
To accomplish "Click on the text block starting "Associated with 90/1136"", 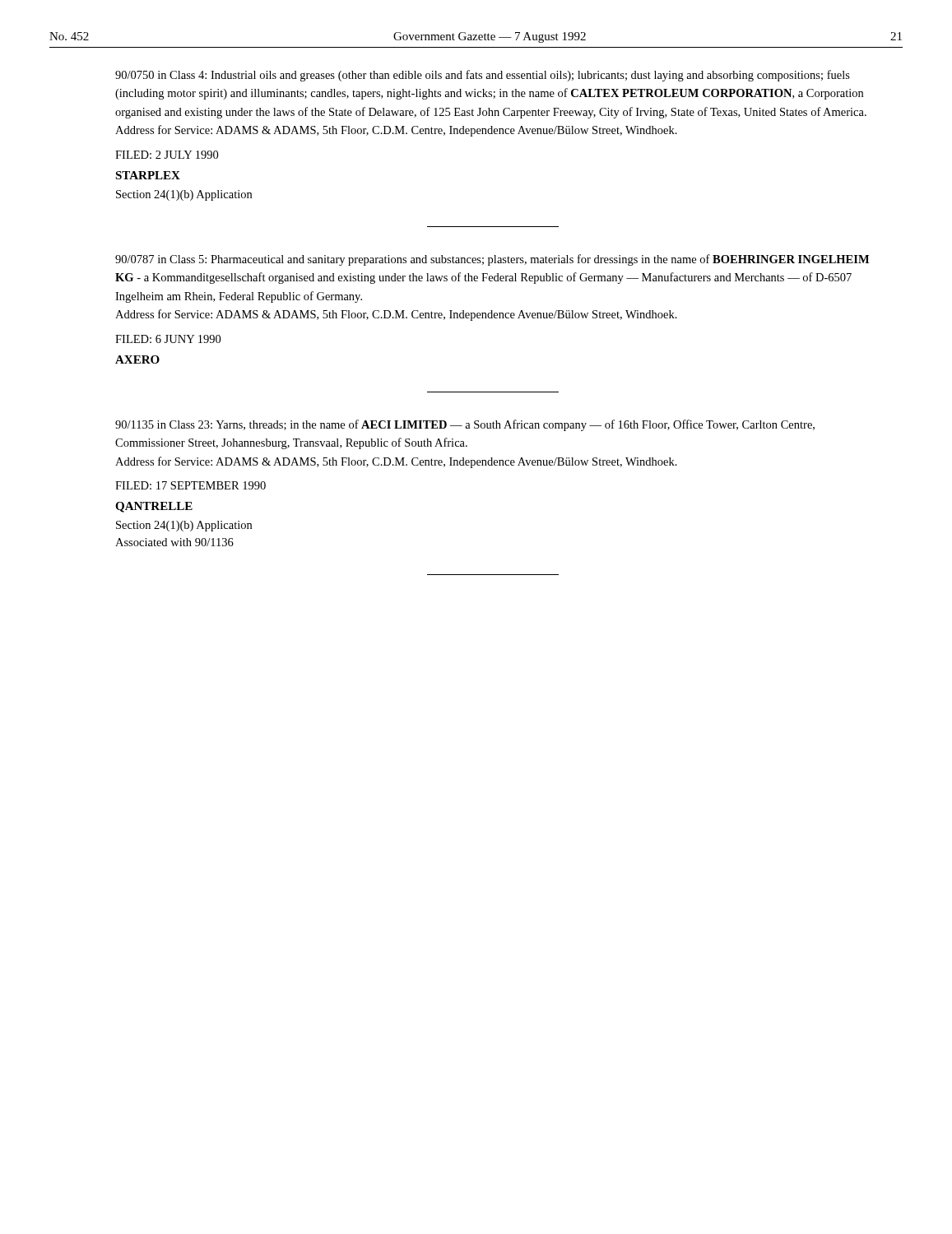I will pyautogui.click(x=174, y=542).
